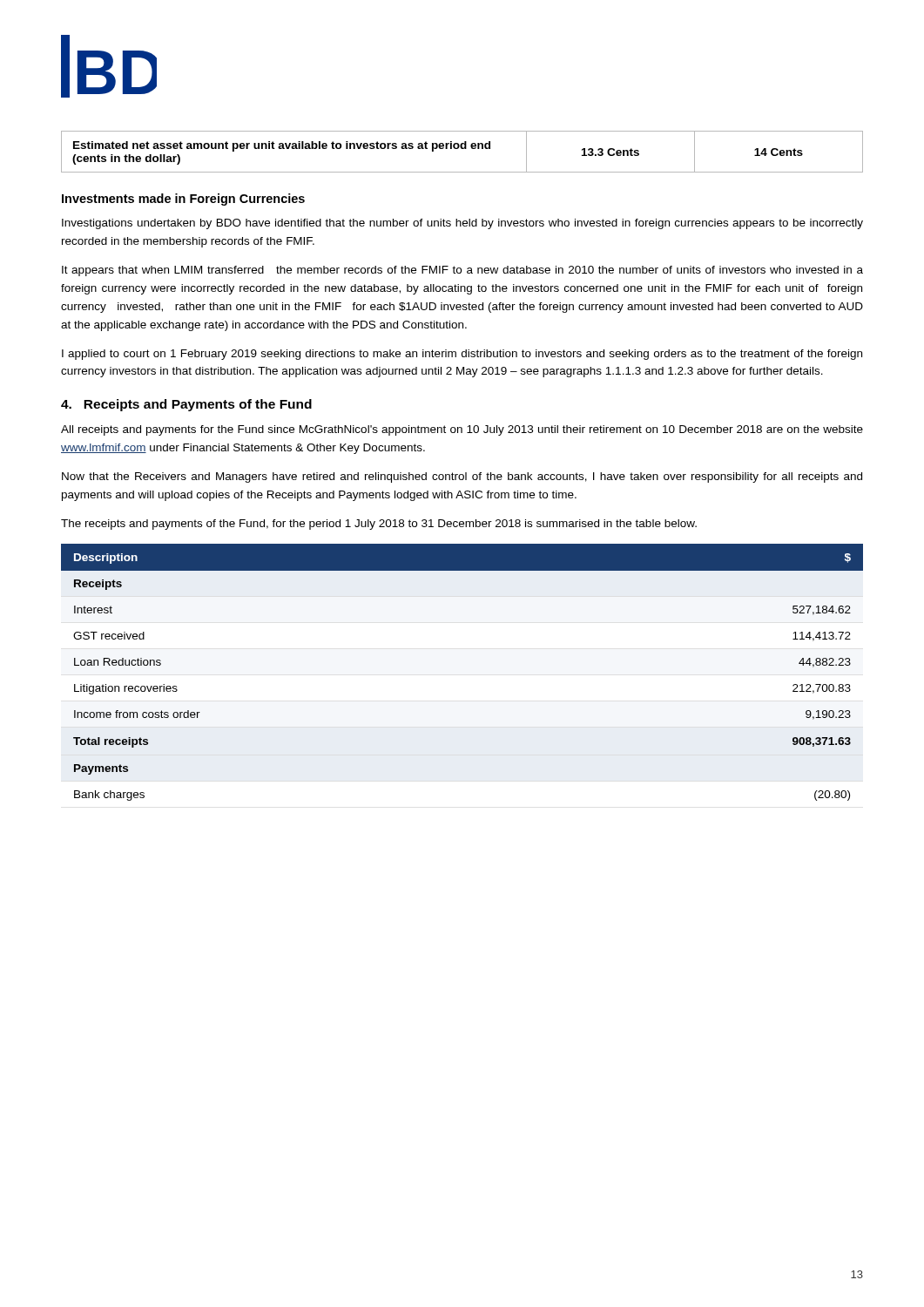Select the table that reads "Loan Reductions"
The width and height of the screenshot is (924, 1307).
(462, 676)
